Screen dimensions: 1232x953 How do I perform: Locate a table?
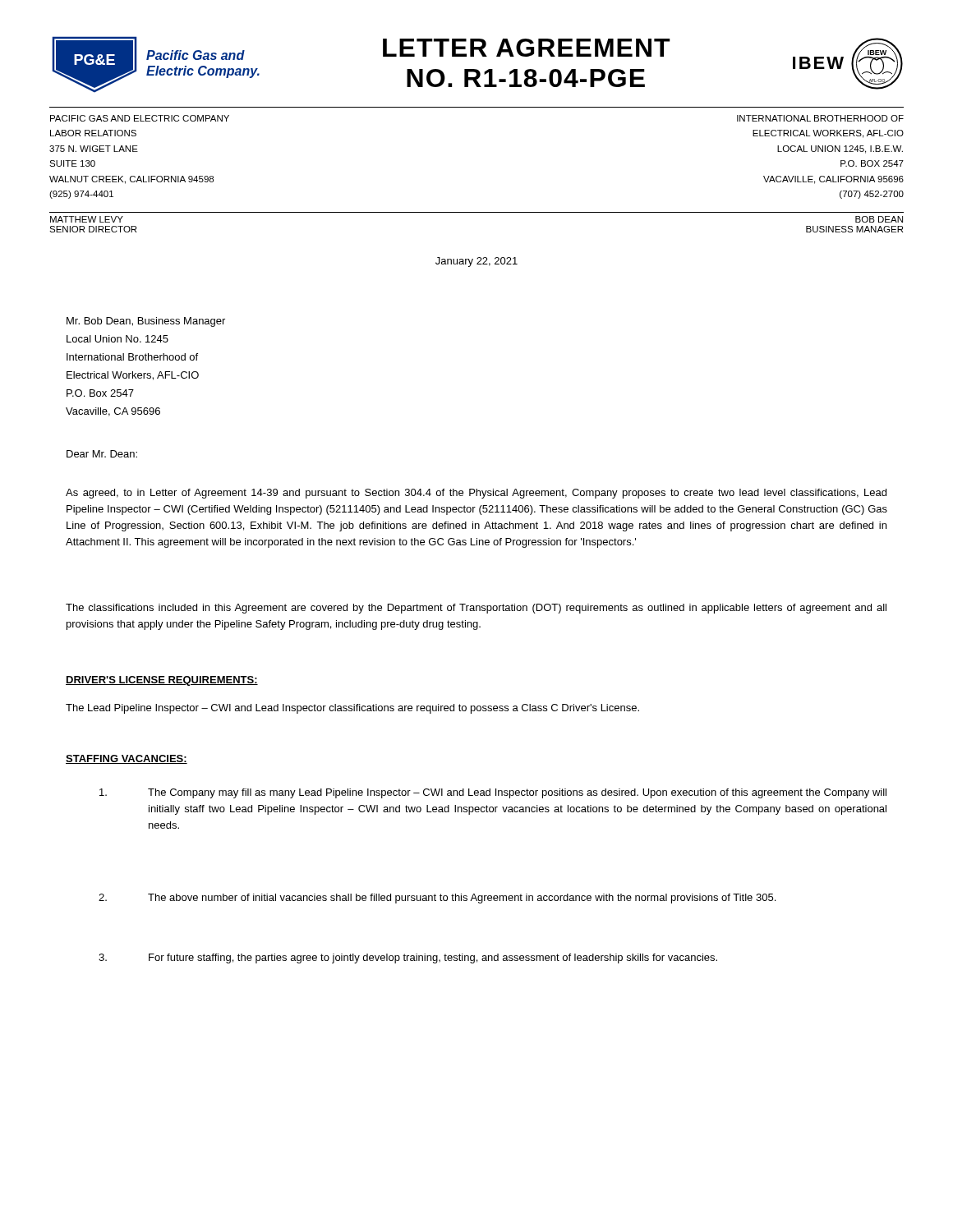click(476, 156)
